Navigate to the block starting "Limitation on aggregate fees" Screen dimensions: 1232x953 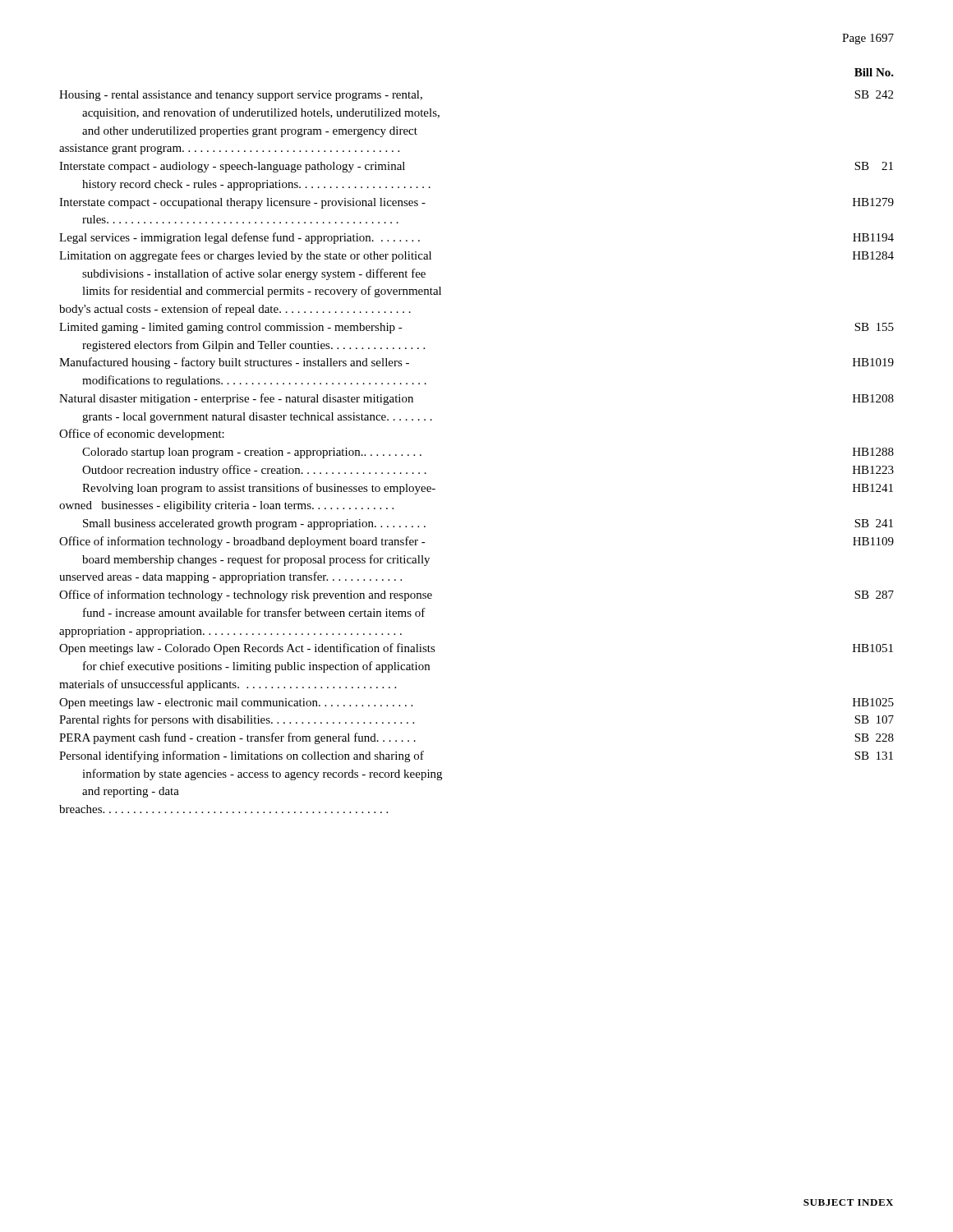point(252,256)
